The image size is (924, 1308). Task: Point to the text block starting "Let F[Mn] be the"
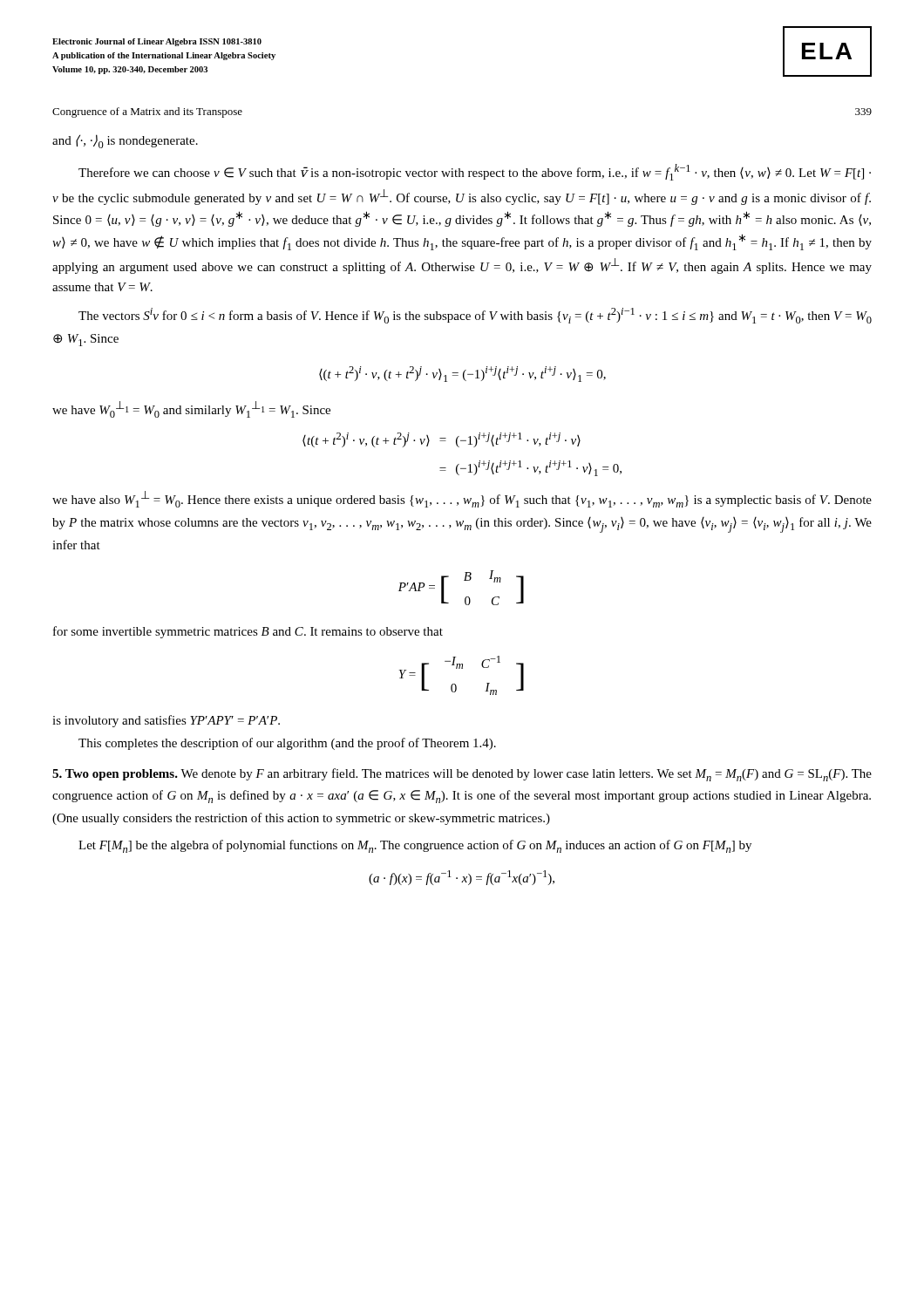[x=415, y=846]
